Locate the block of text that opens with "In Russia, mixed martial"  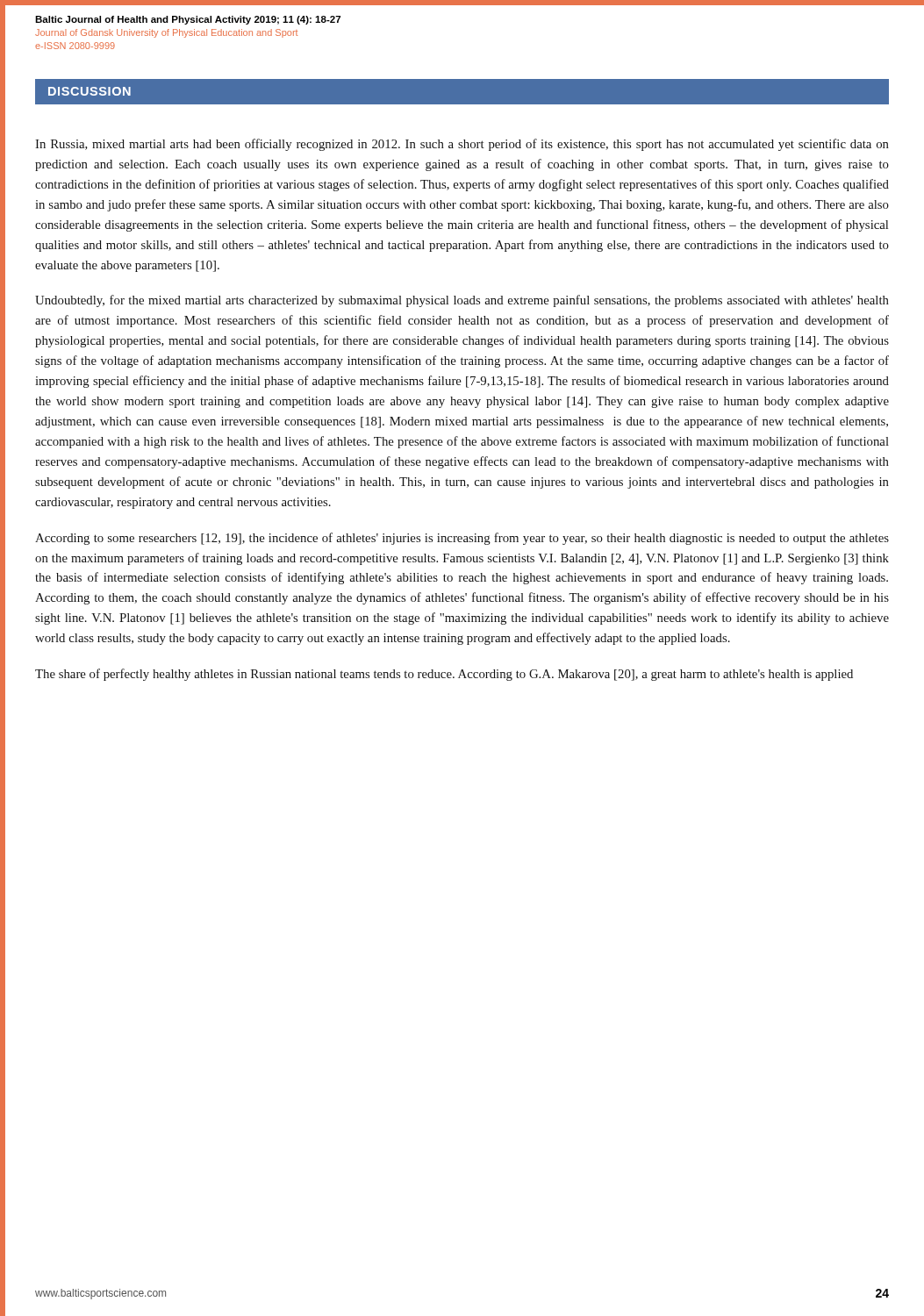(x=462, y=204)
